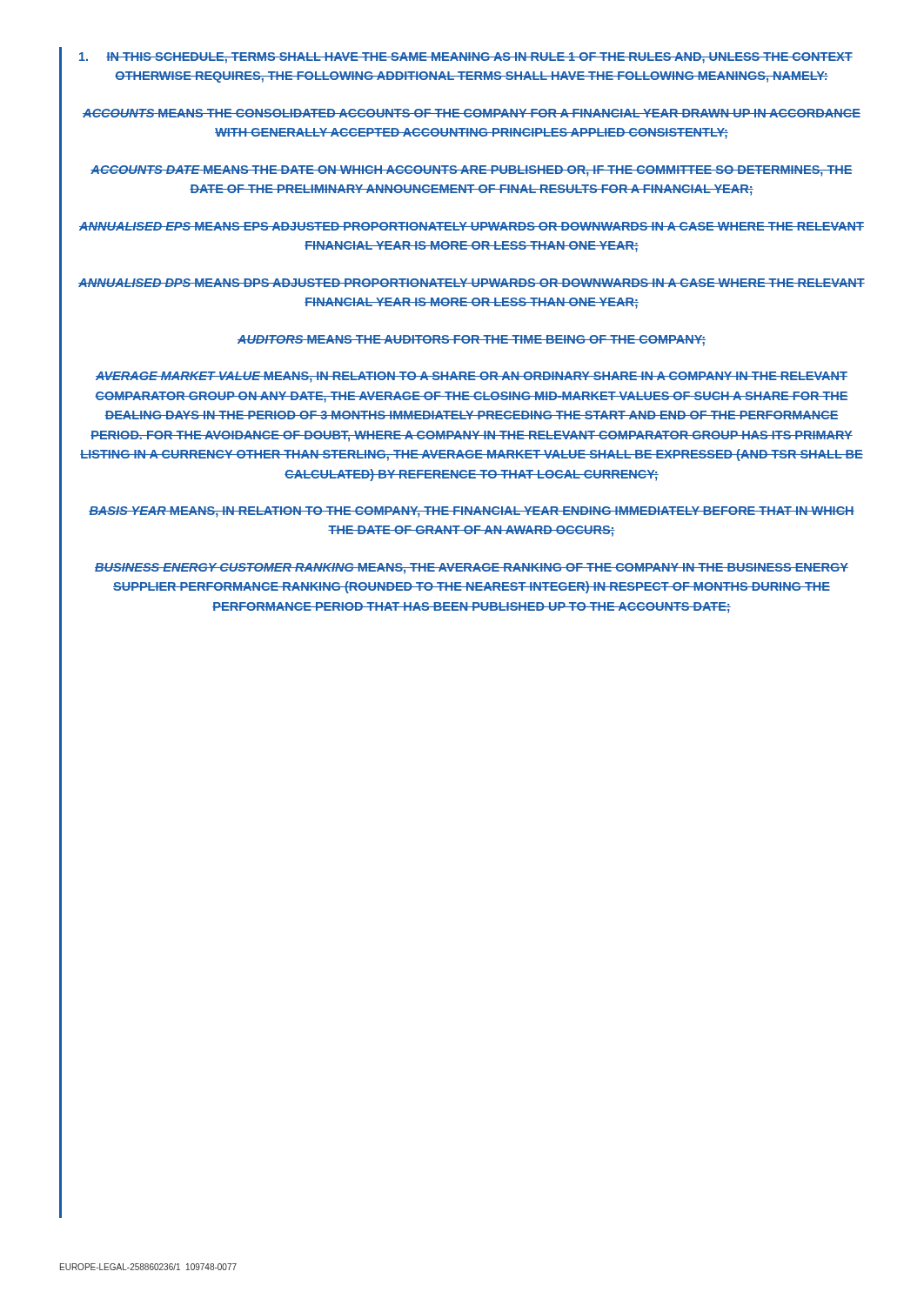Select the list item with the text "ANNUALISED DPS MEANS DPS ADJUSTED PROPORTIONATELY UPWARDS"
Screen dimensions: 1305x924
point(472,292)
